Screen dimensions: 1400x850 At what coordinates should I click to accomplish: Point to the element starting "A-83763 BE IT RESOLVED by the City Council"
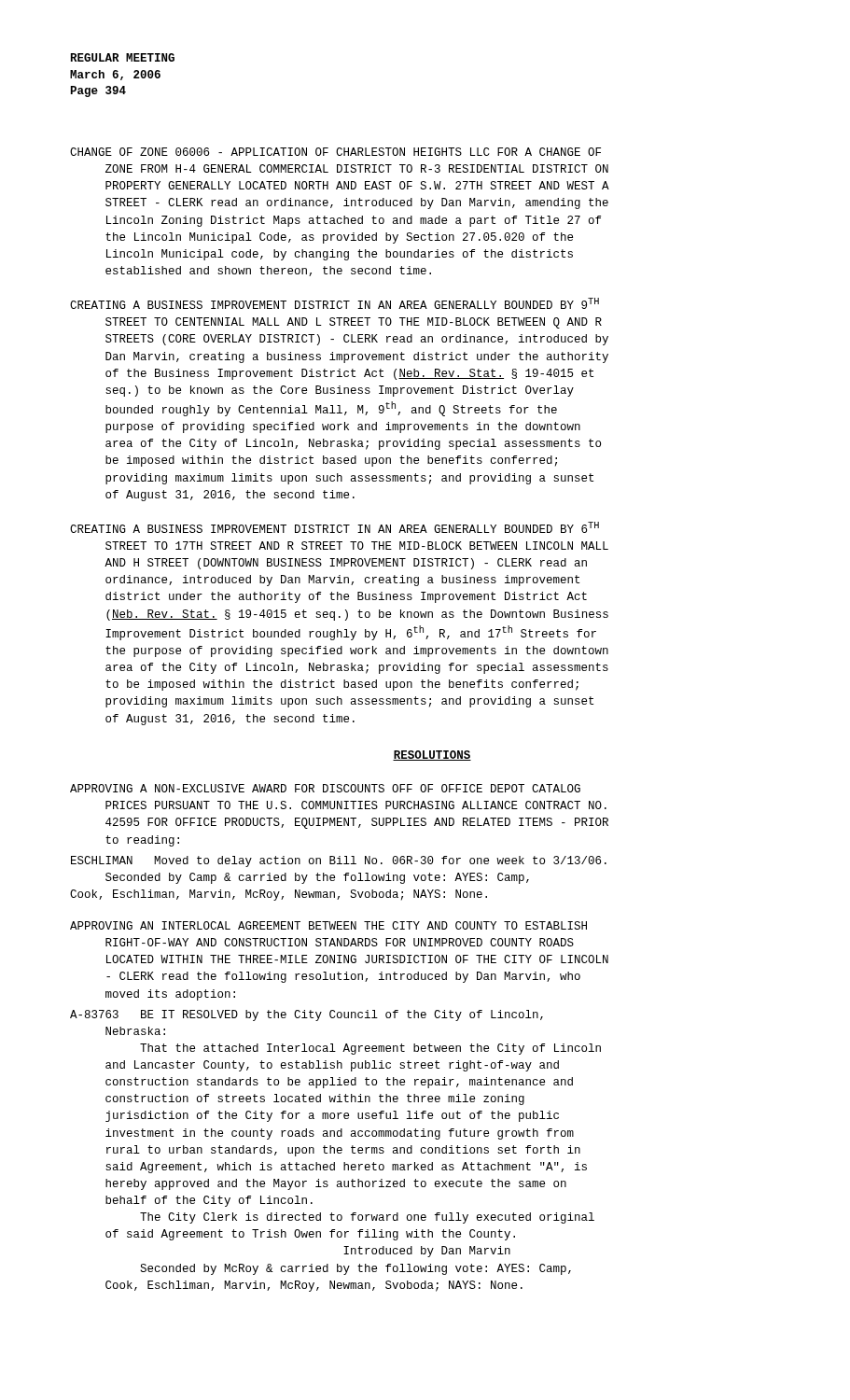[432, 1151]
